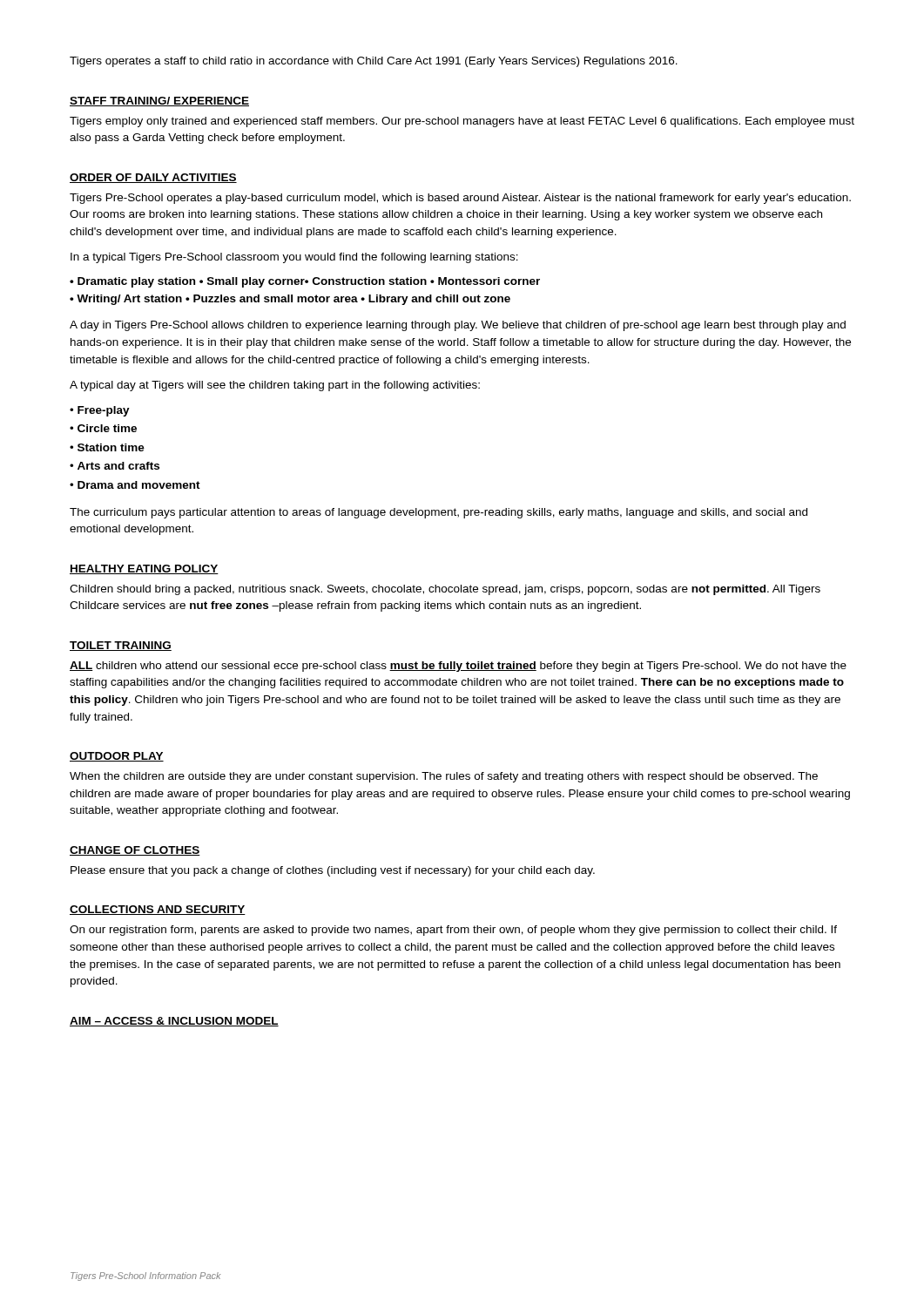Locate the text block containing "In a typical Tigers Pre-School classroom you"
Screen dimensions: 1307x924
[294, 257]
